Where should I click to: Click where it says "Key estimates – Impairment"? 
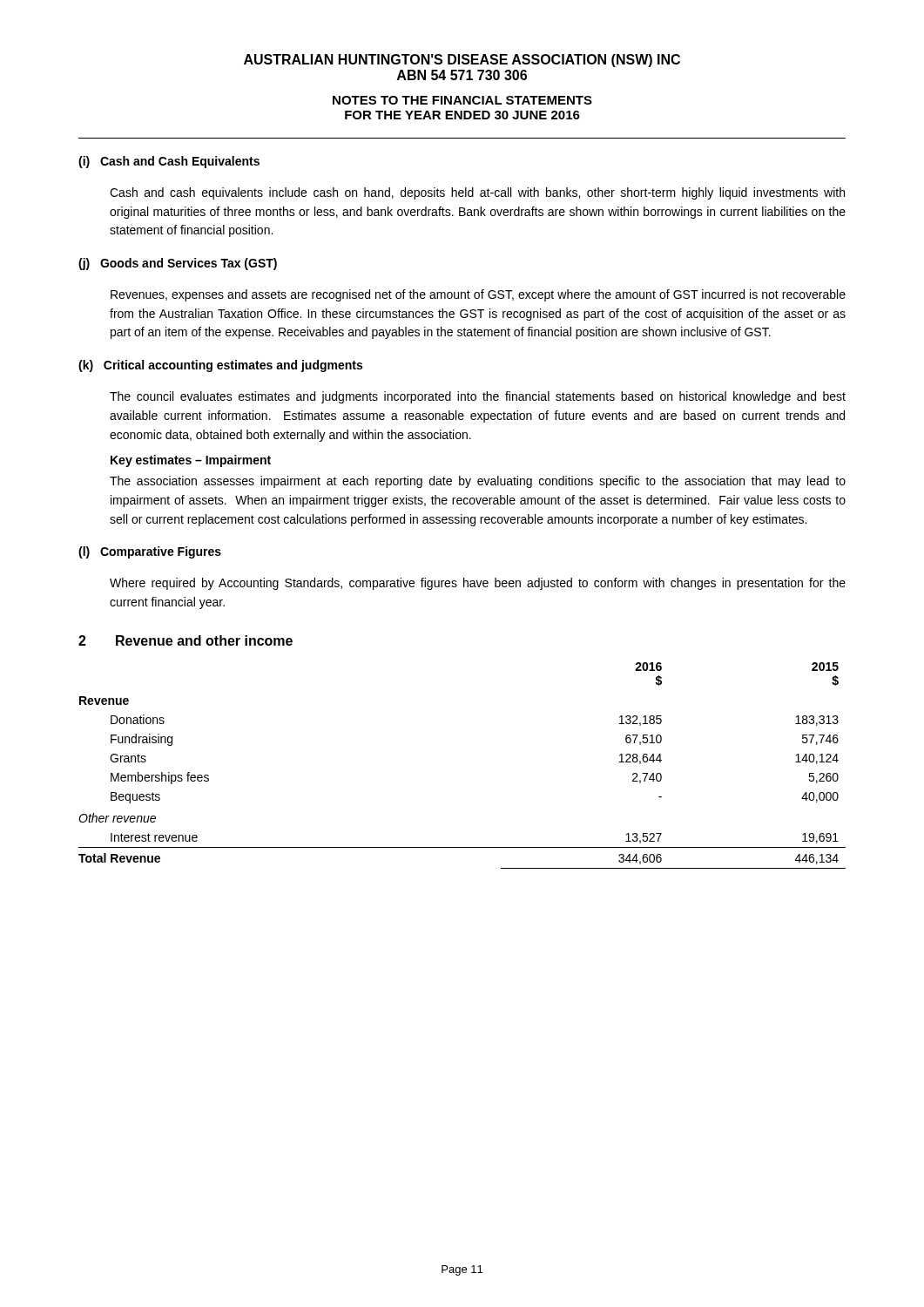(x=190, y=460)
